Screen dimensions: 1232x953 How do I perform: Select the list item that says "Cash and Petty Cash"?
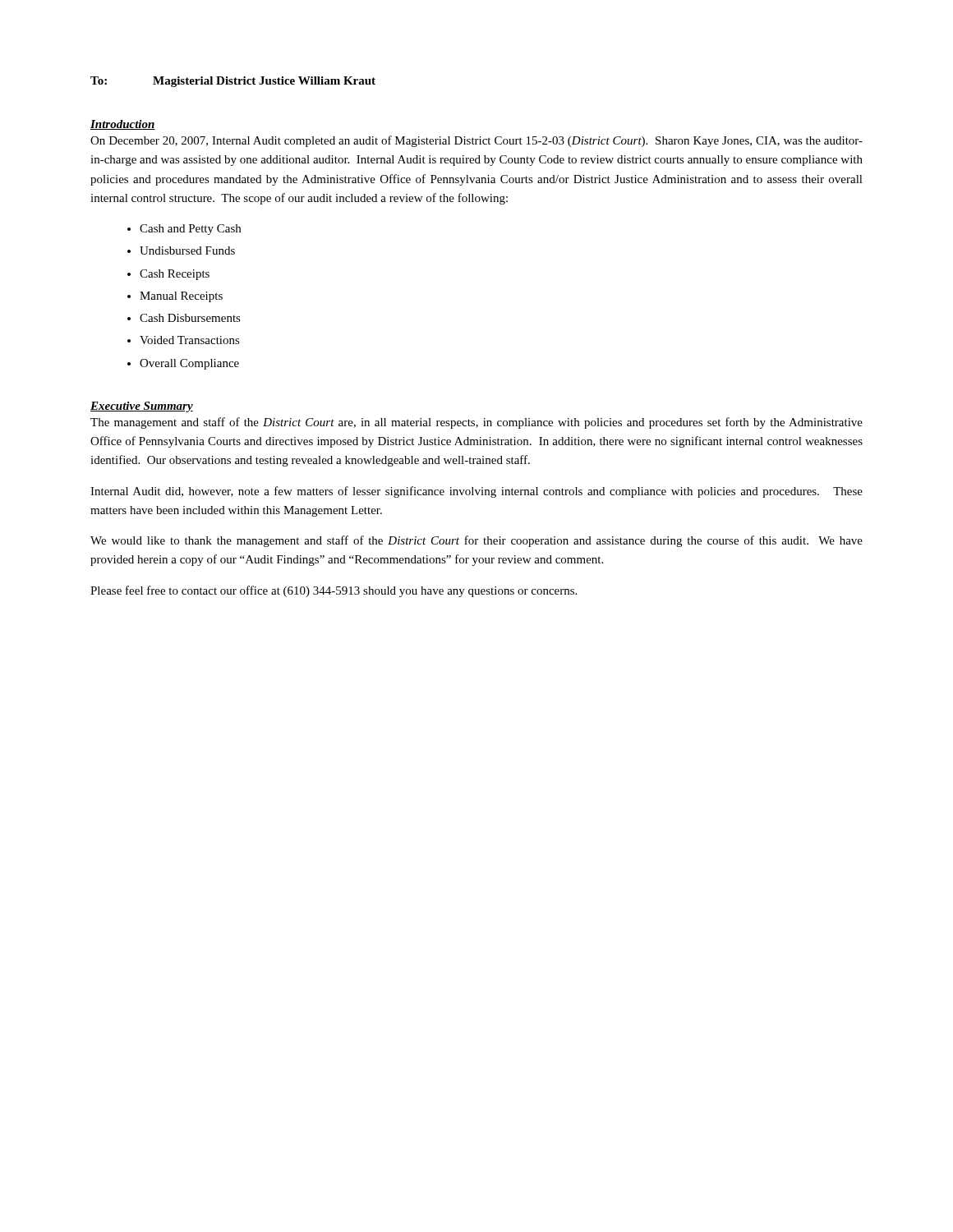(191, 228)
